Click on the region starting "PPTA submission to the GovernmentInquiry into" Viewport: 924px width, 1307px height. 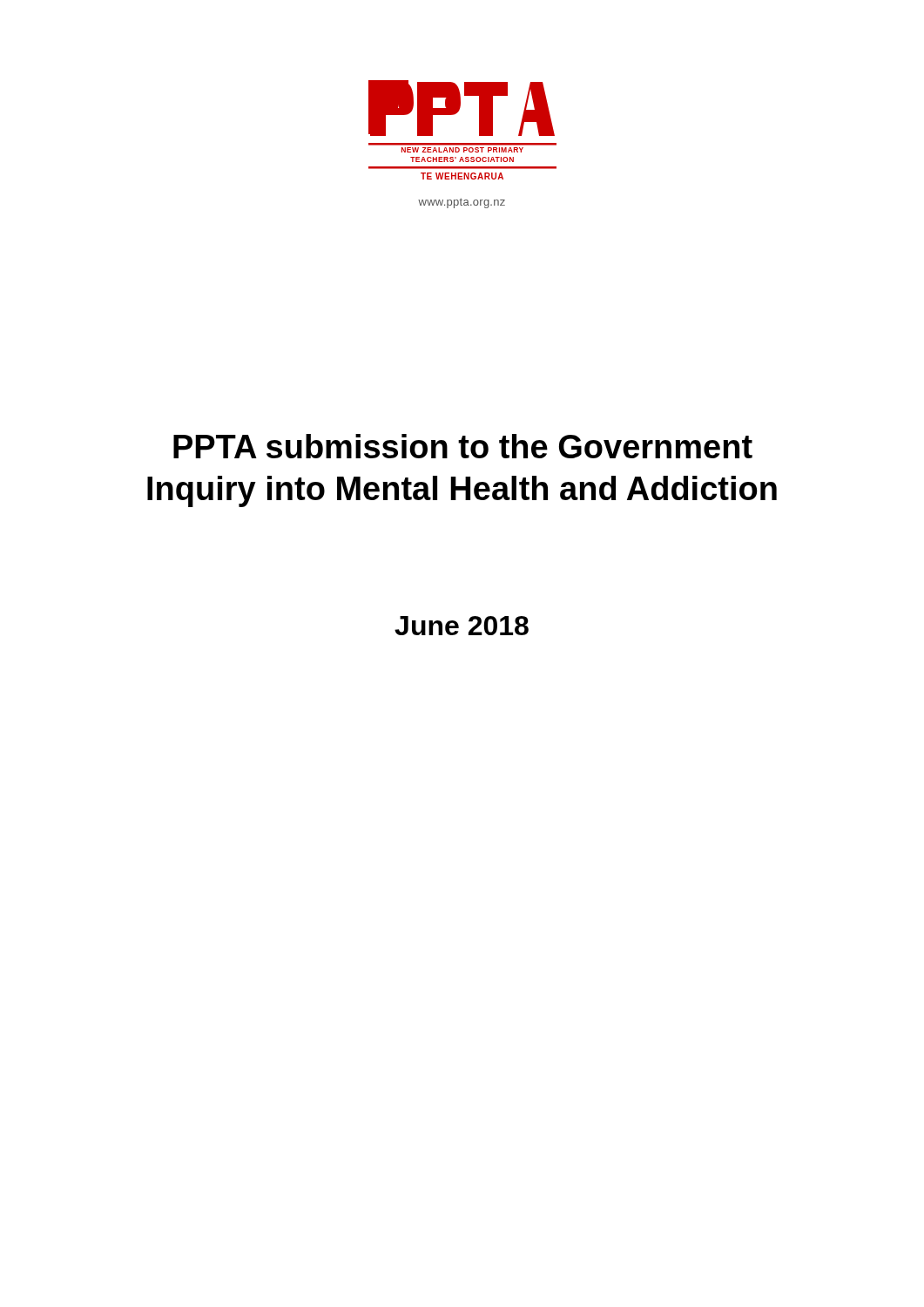[x=462, y=468]
